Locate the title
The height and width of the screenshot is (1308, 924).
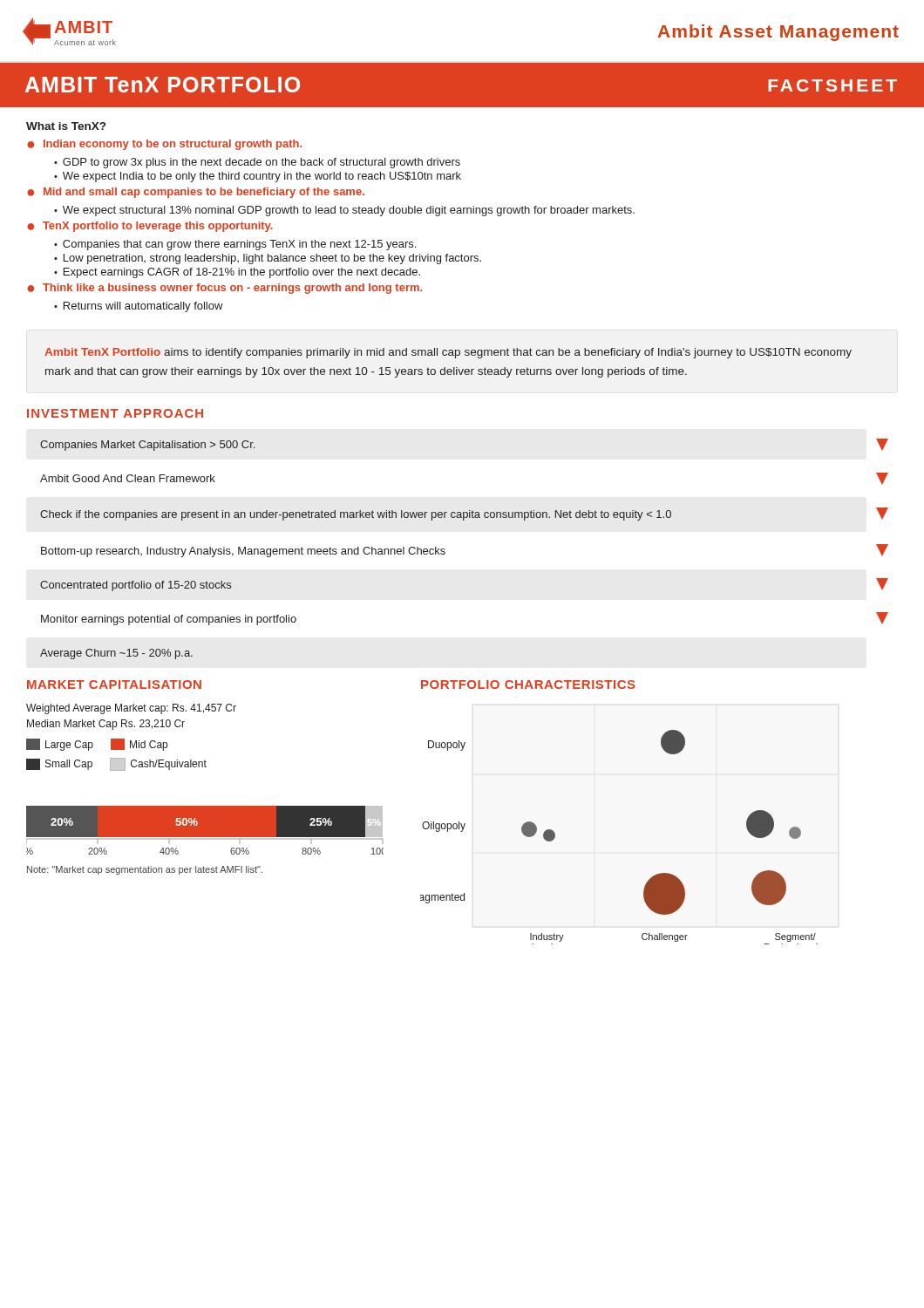462,85
